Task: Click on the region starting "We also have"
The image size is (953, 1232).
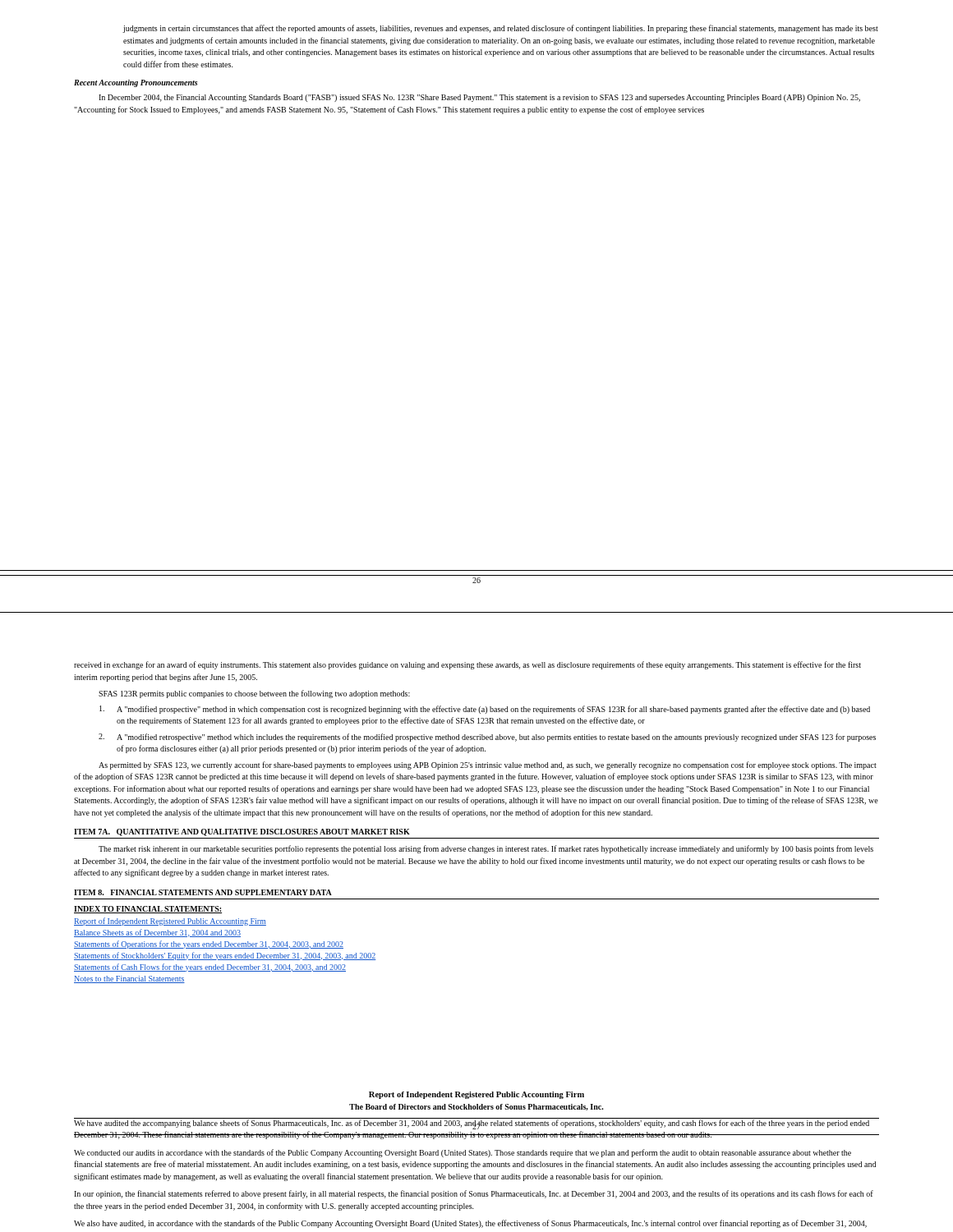Action: point(476,1225)
